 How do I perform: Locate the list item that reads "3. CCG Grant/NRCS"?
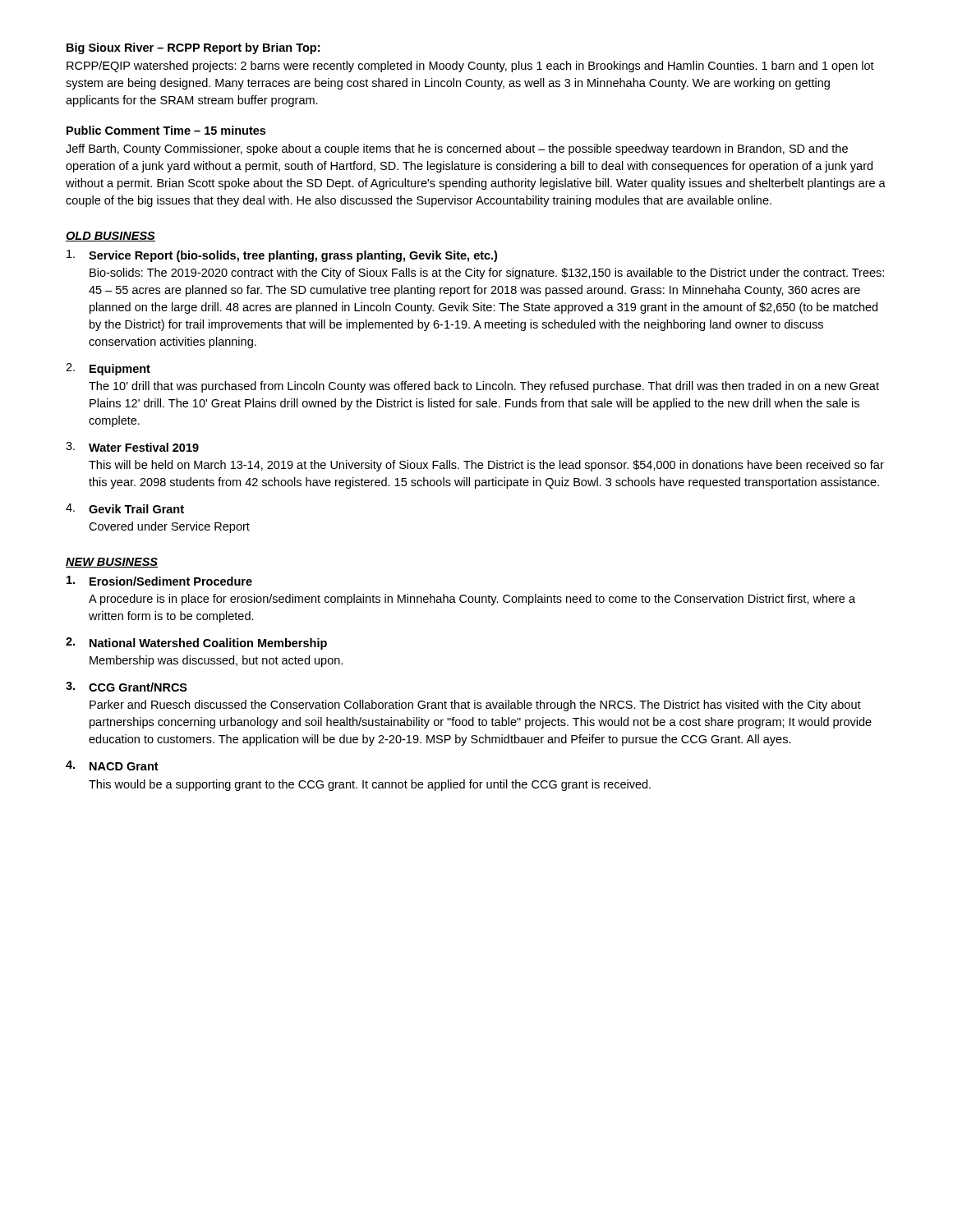[x=476, y=714]
